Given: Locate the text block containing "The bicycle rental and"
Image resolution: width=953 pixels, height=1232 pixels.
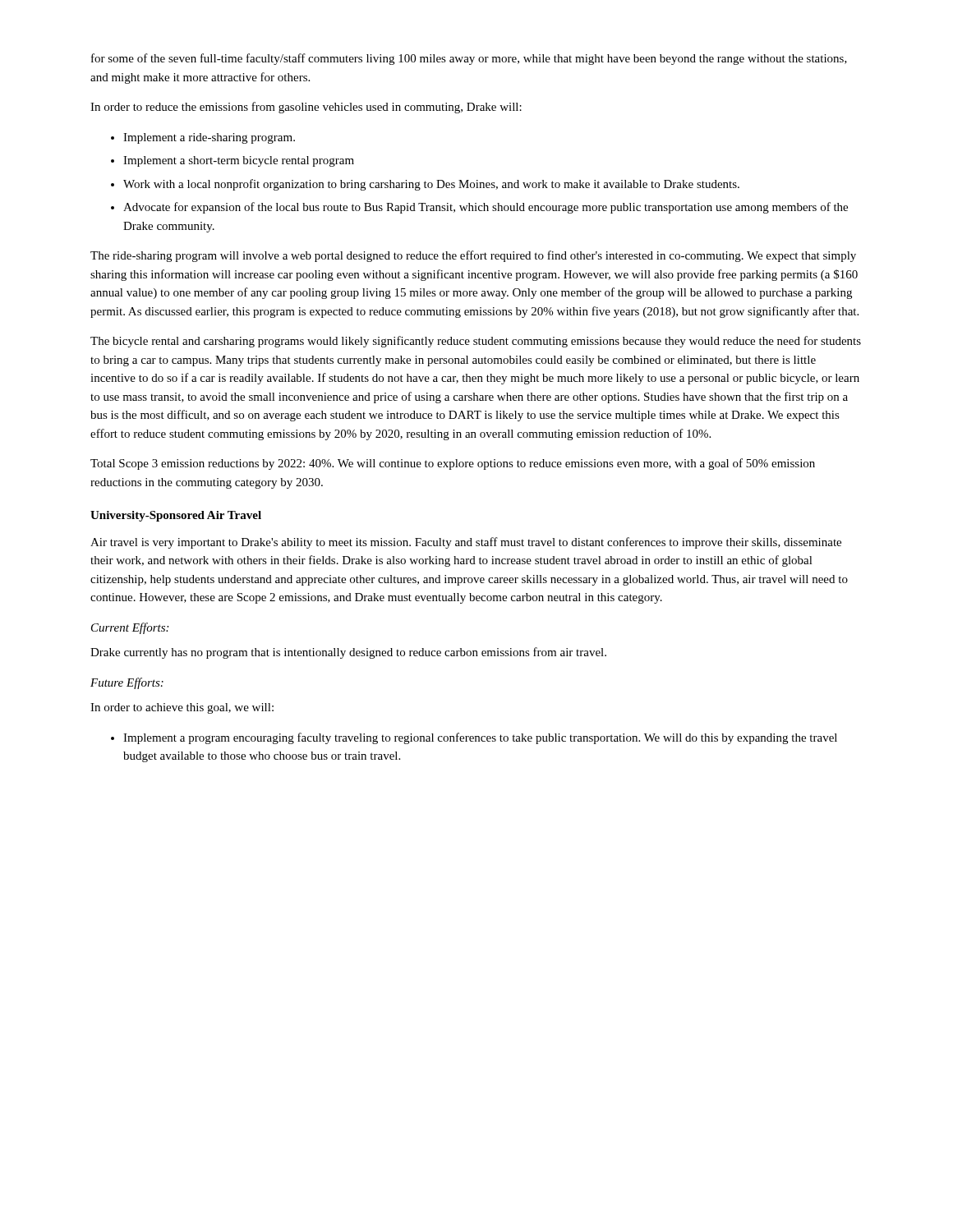Looking at the screenshot, I should pos(476,387).
